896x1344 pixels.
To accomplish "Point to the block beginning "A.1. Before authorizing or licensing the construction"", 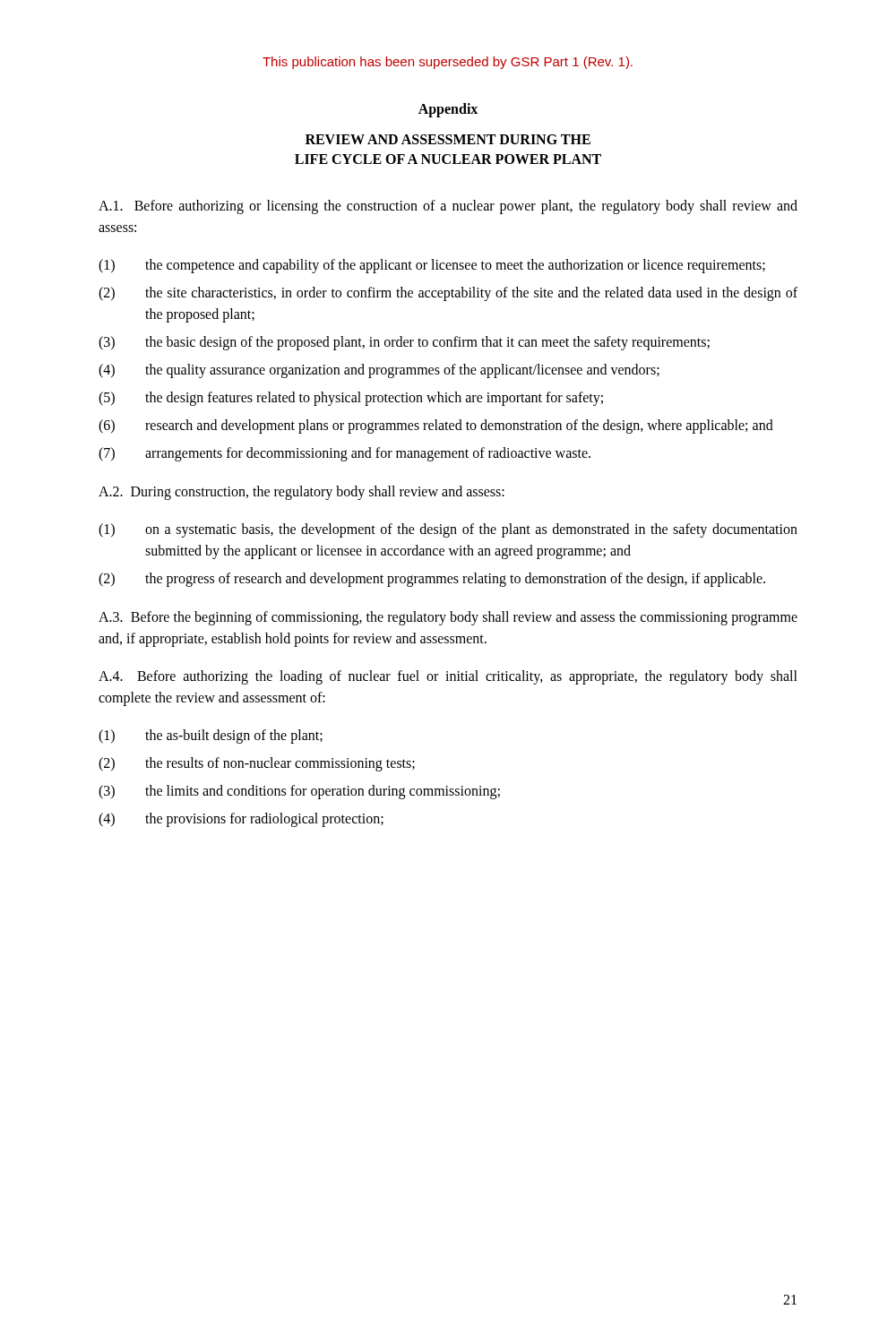I will (448, 216).
